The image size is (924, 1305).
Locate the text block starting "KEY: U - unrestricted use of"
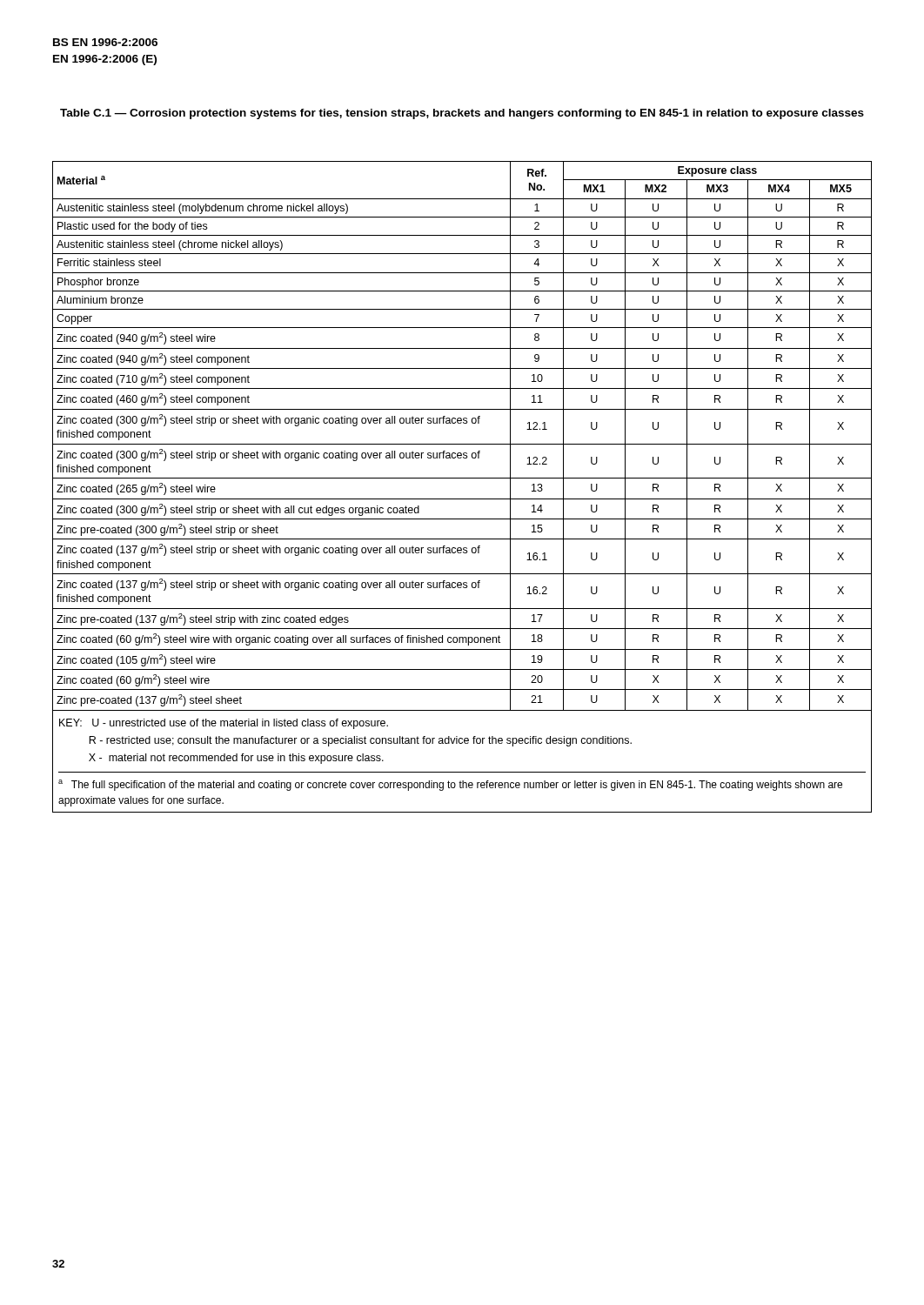click(x=345, y=740)
